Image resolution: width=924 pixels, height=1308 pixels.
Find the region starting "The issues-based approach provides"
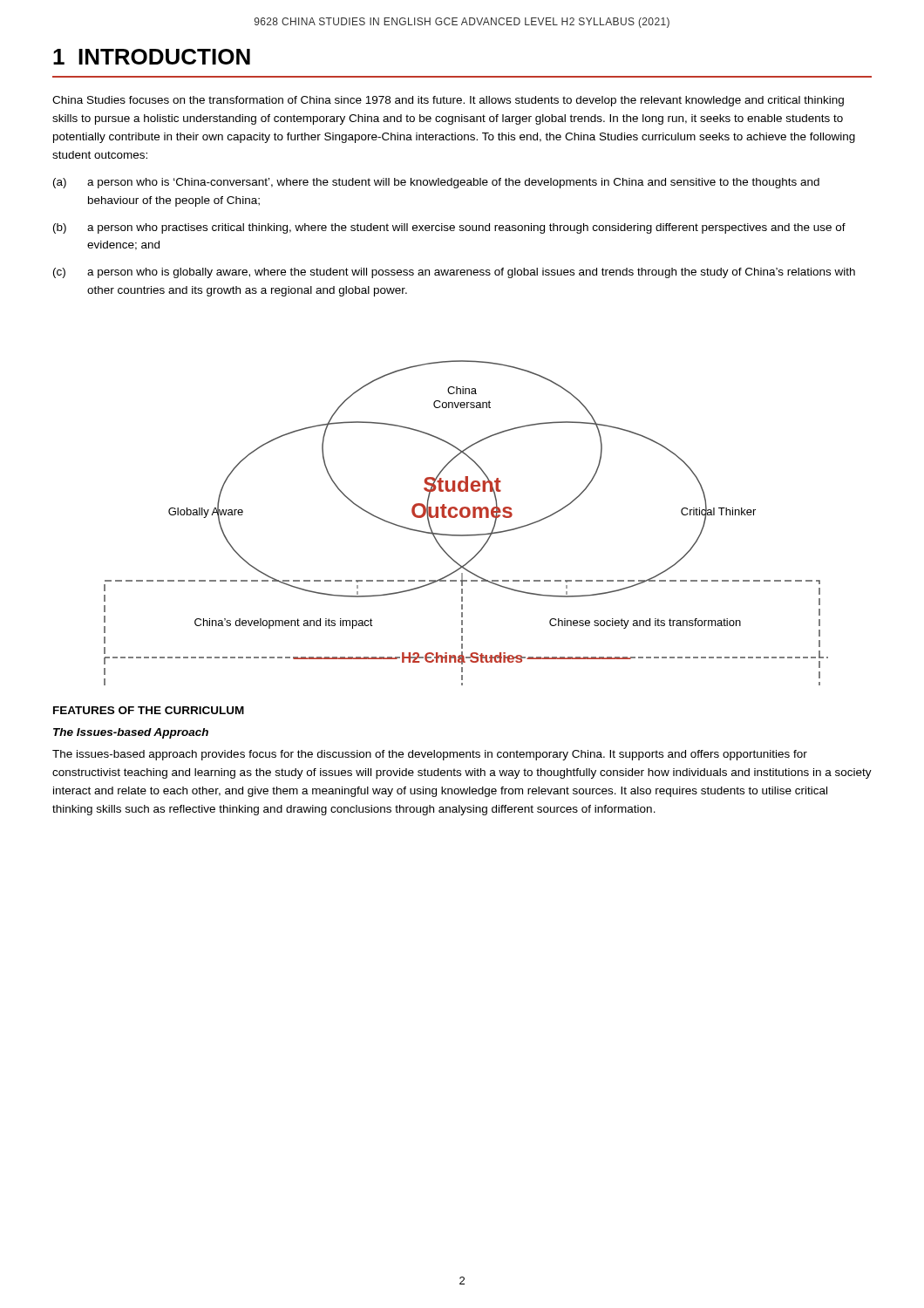(462, 781)
